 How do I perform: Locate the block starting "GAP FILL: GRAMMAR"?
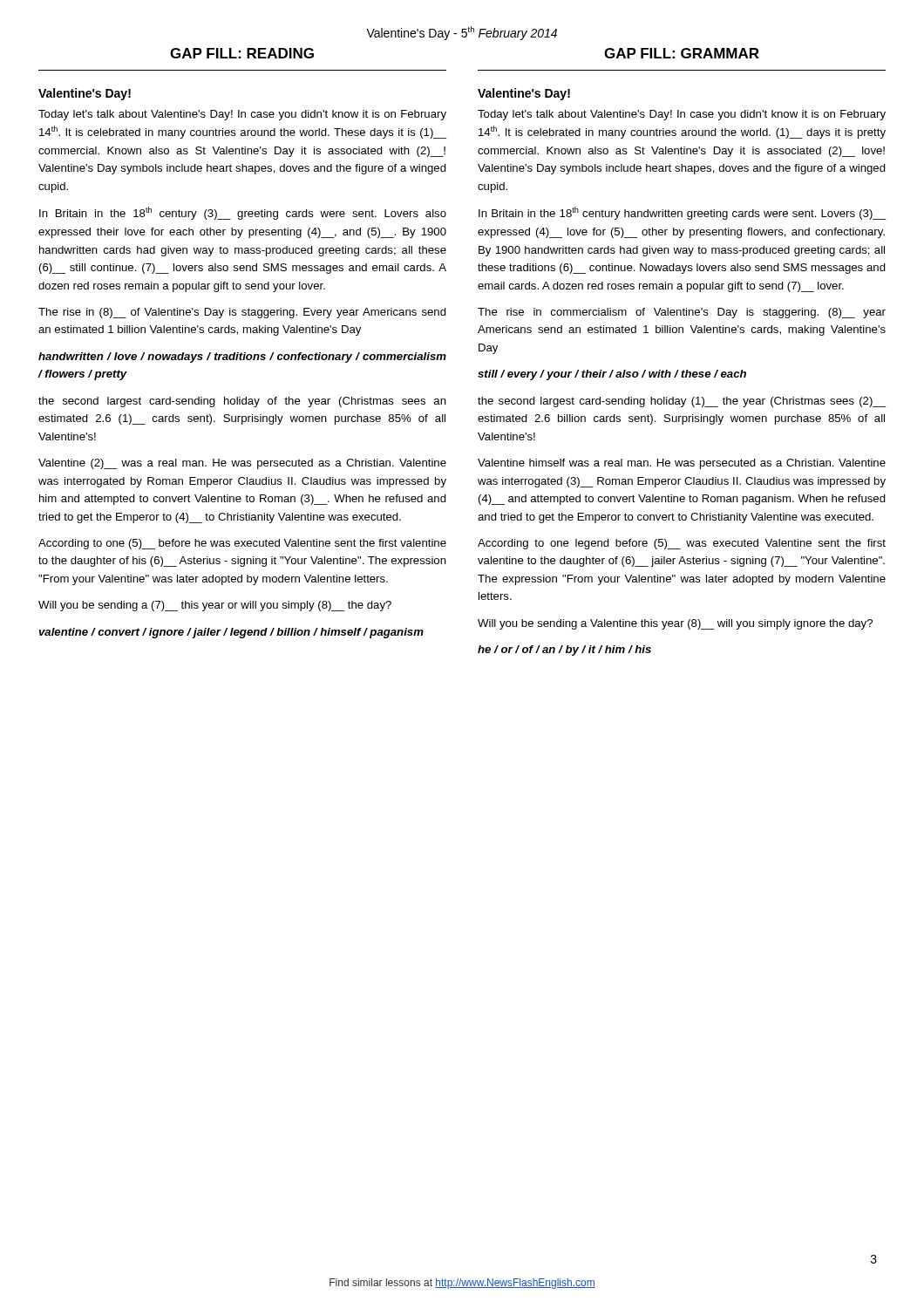682,53
